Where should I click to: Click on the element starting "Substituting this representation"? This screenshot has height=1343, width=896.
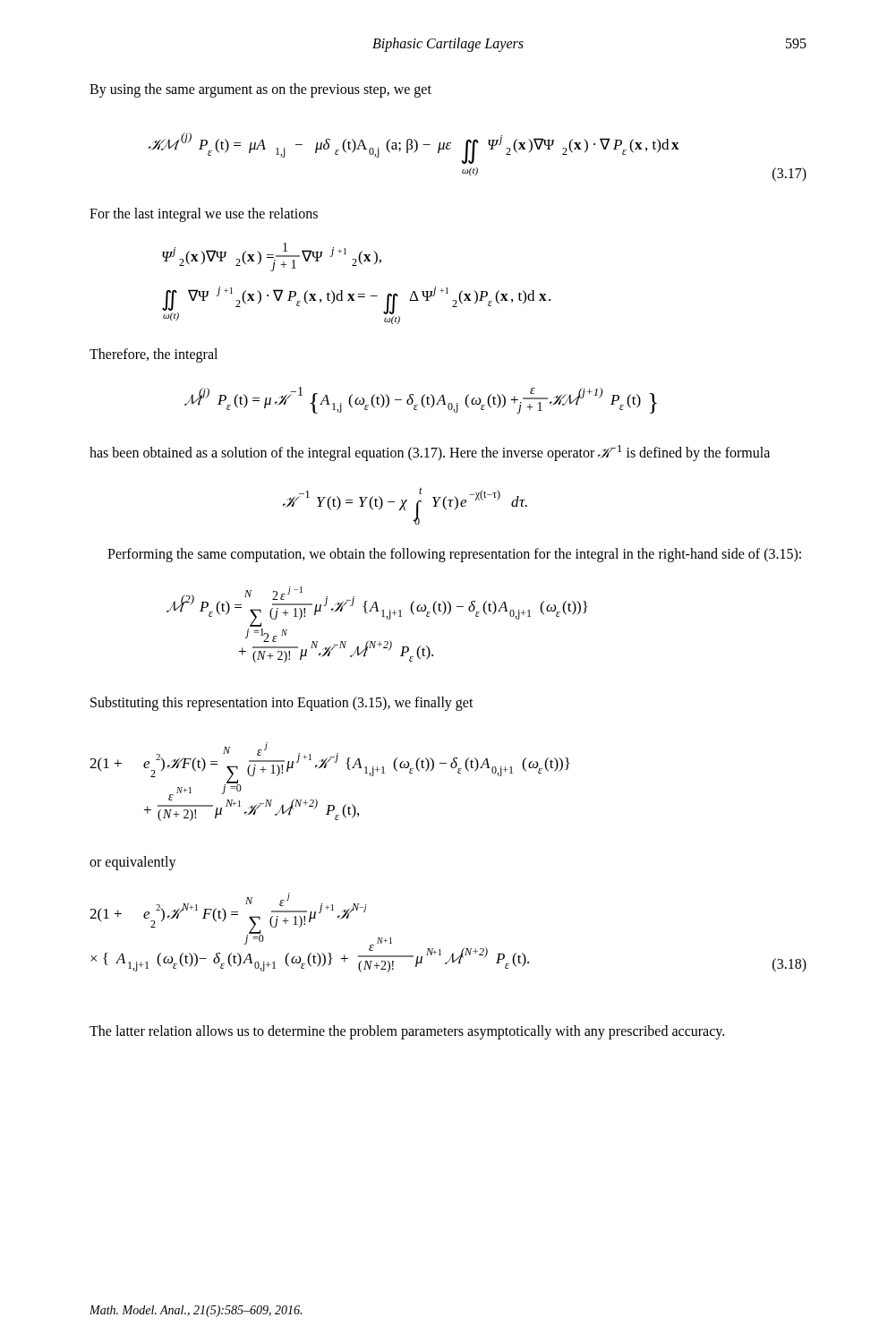tap(281, 703)
